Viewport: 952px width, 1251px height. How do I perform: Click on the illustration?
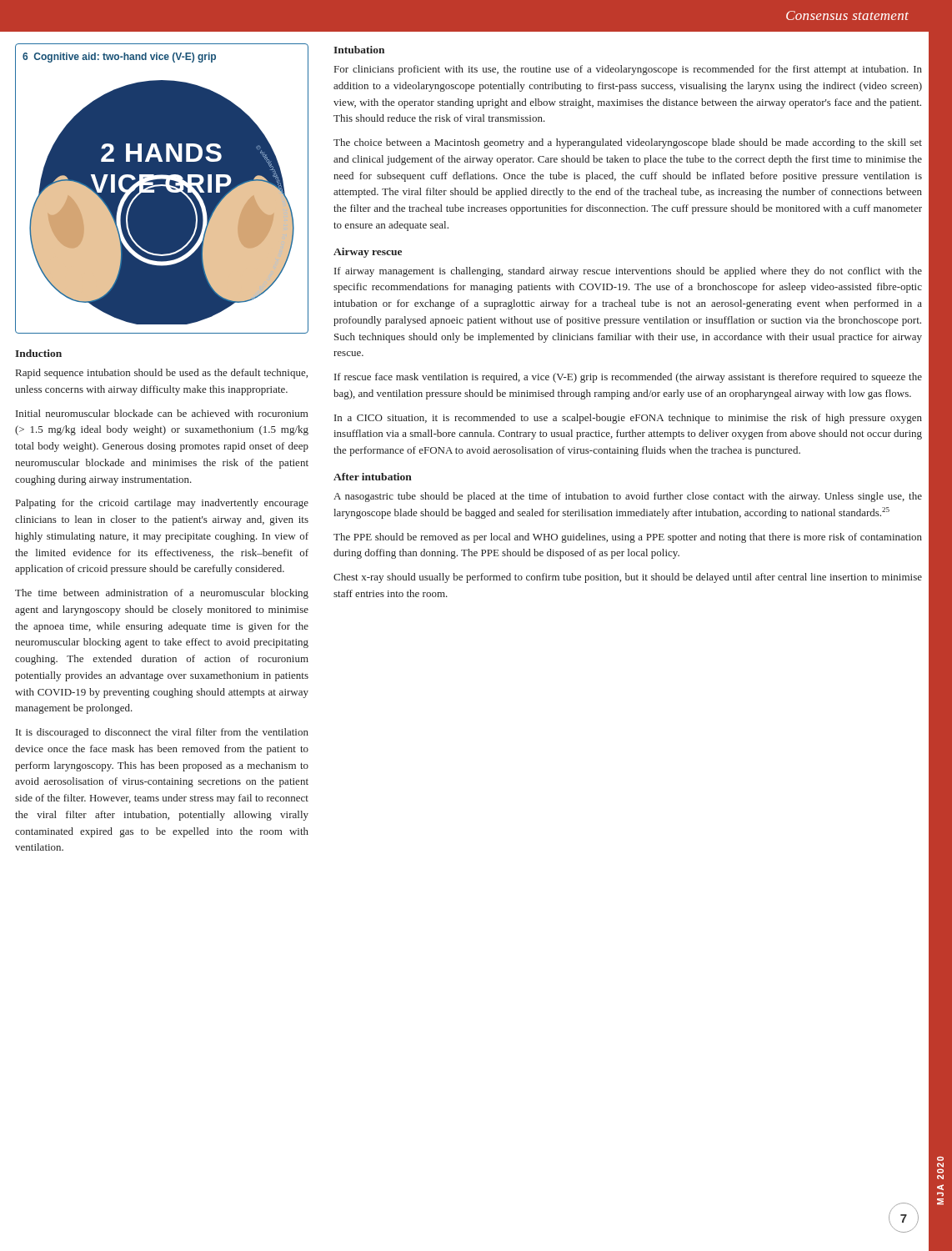162,189
